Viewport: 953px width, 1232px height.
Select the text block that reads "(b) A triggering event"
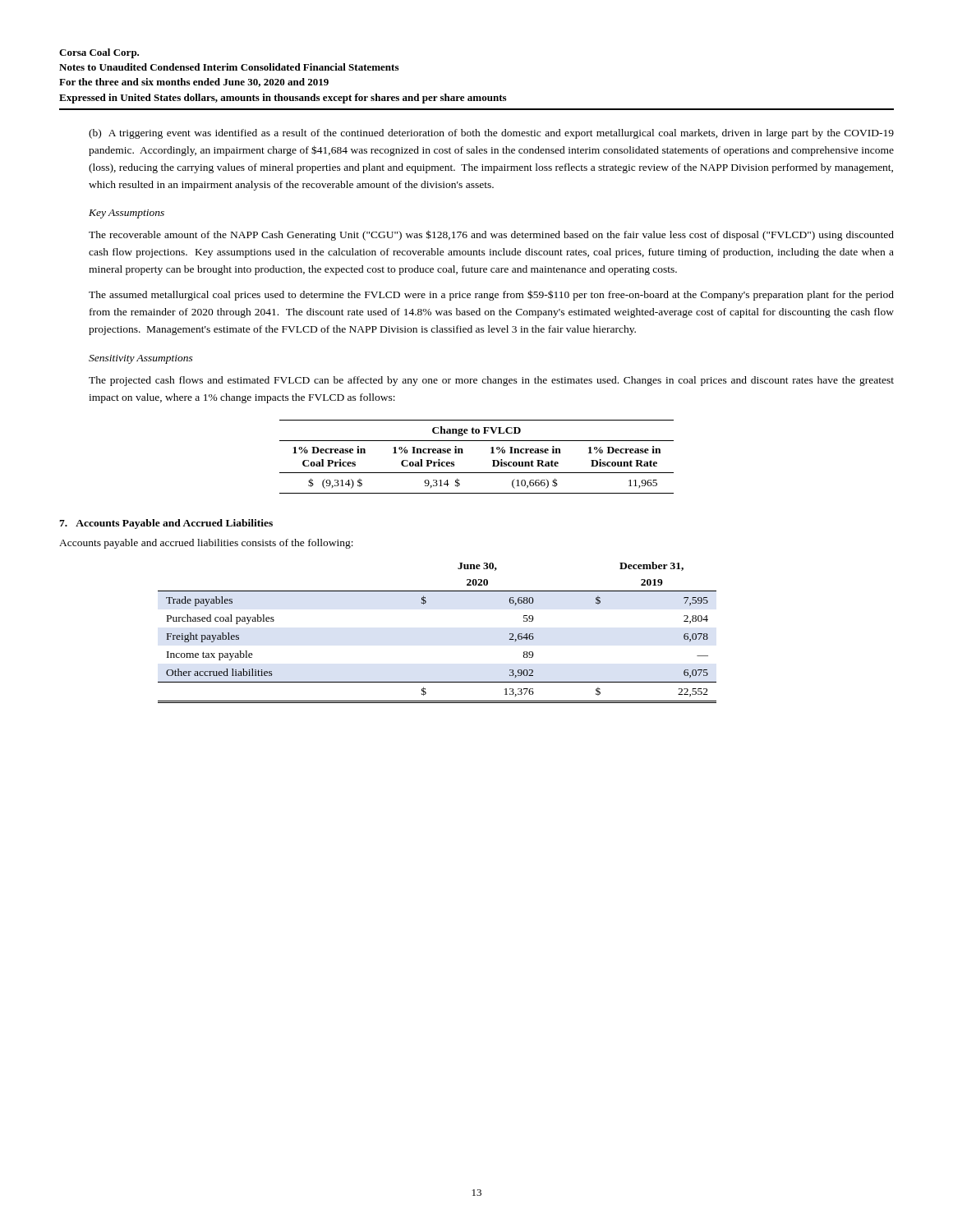point(491,158)
